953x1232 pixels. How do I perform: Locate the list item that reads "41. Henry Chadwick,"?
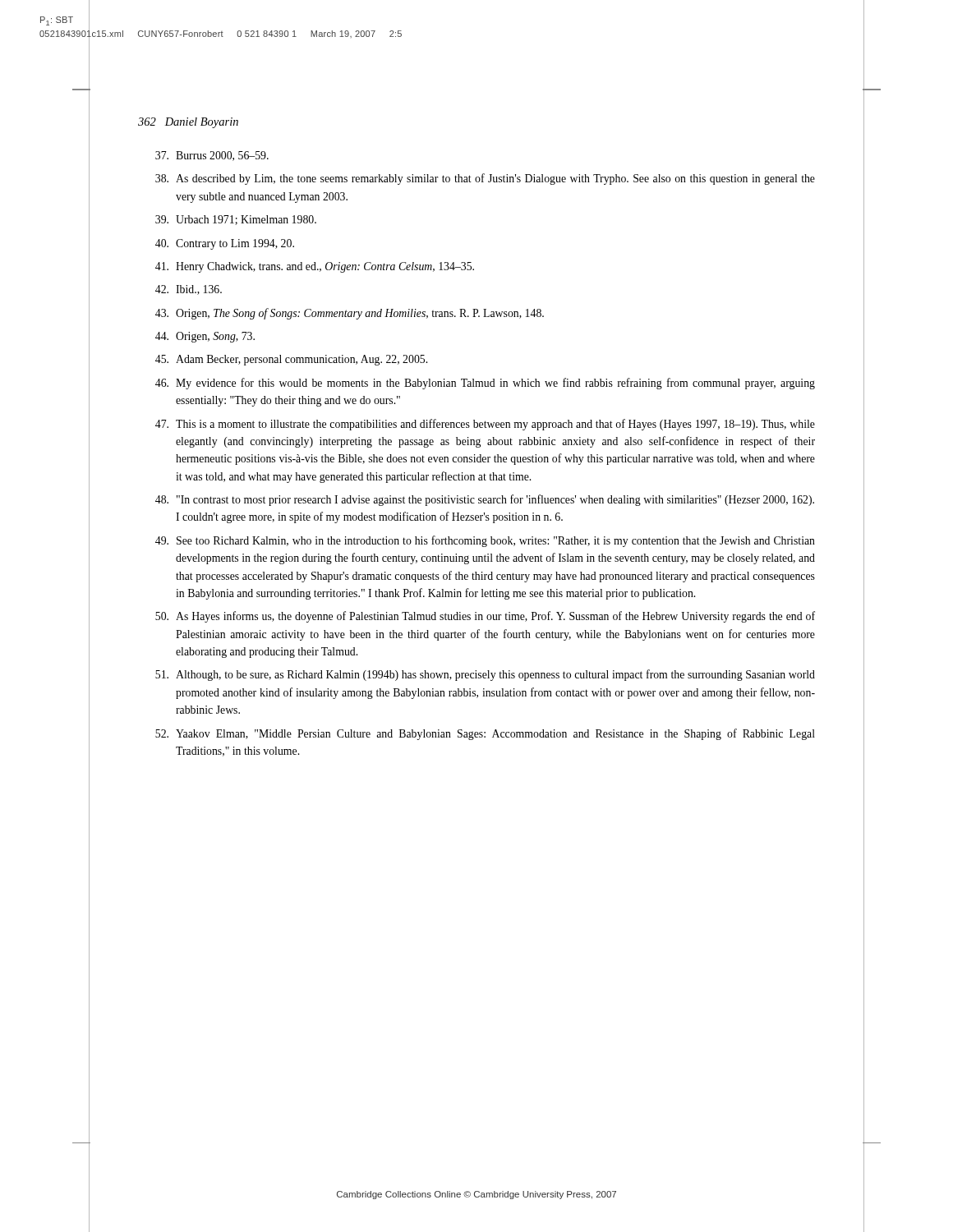[x=476, y=267]
